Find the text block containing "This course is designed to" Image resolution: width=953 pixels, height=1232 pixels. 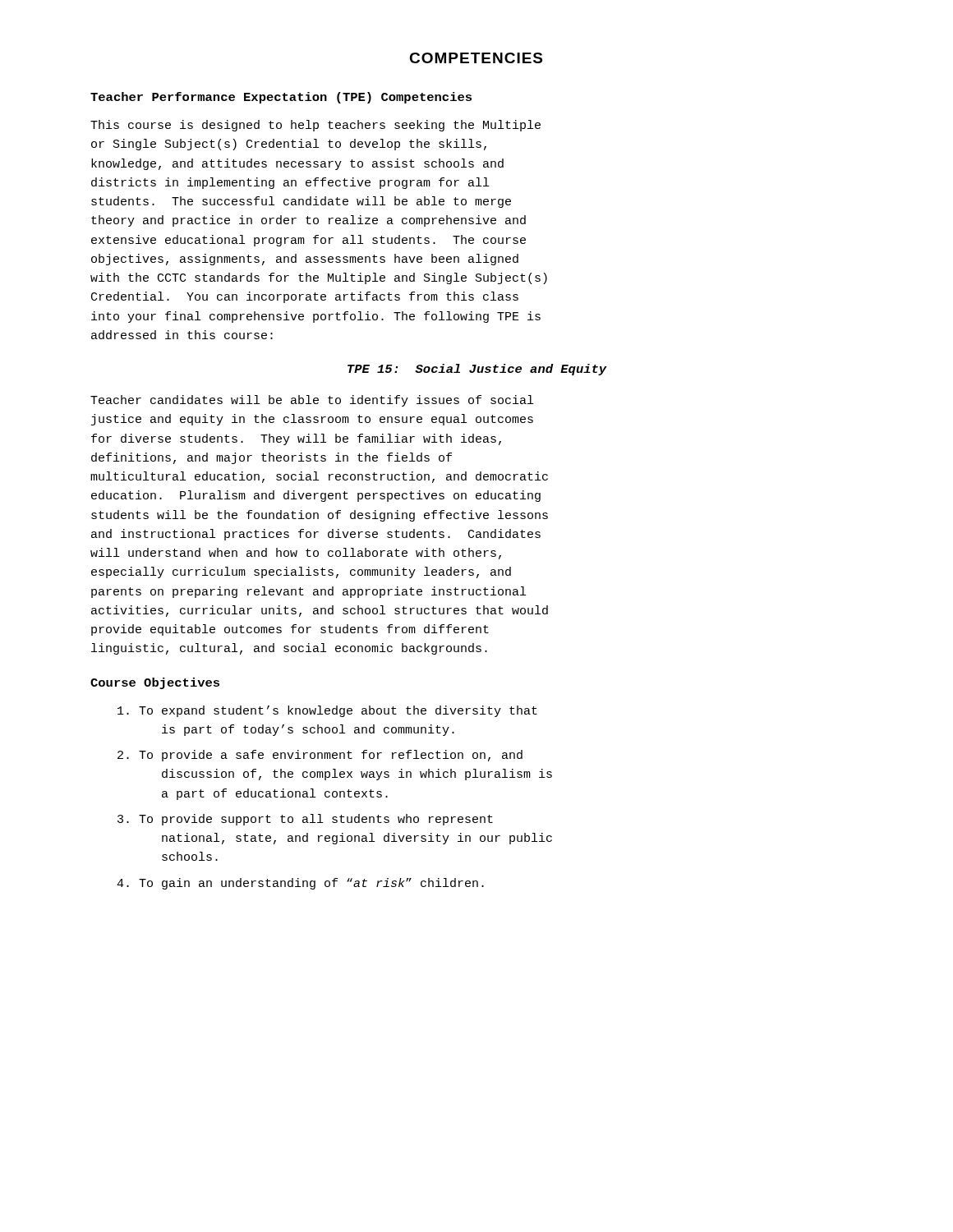pos(320,231)
